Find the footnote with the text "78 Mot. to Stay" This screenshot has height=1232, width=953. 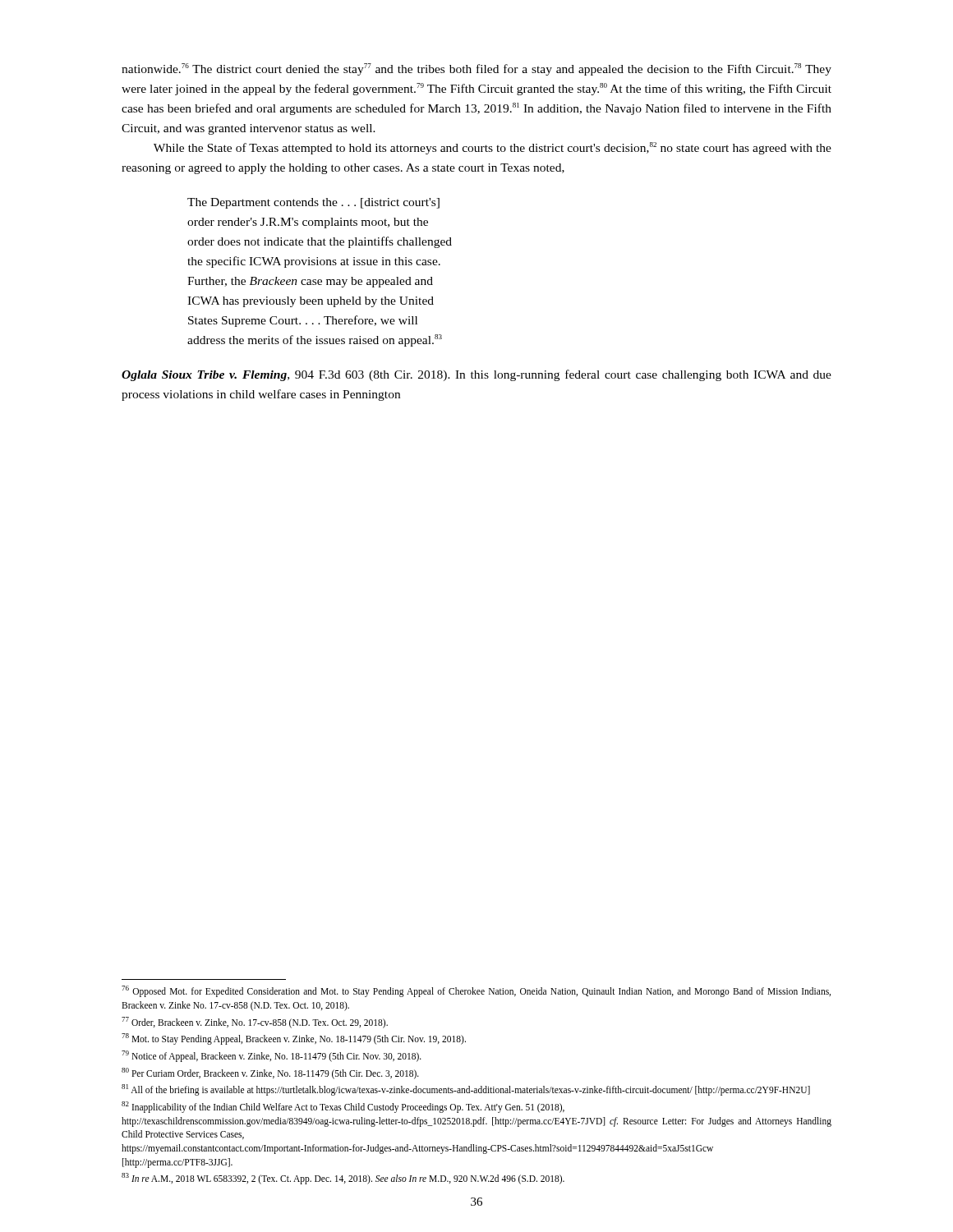coord(294,1038)
